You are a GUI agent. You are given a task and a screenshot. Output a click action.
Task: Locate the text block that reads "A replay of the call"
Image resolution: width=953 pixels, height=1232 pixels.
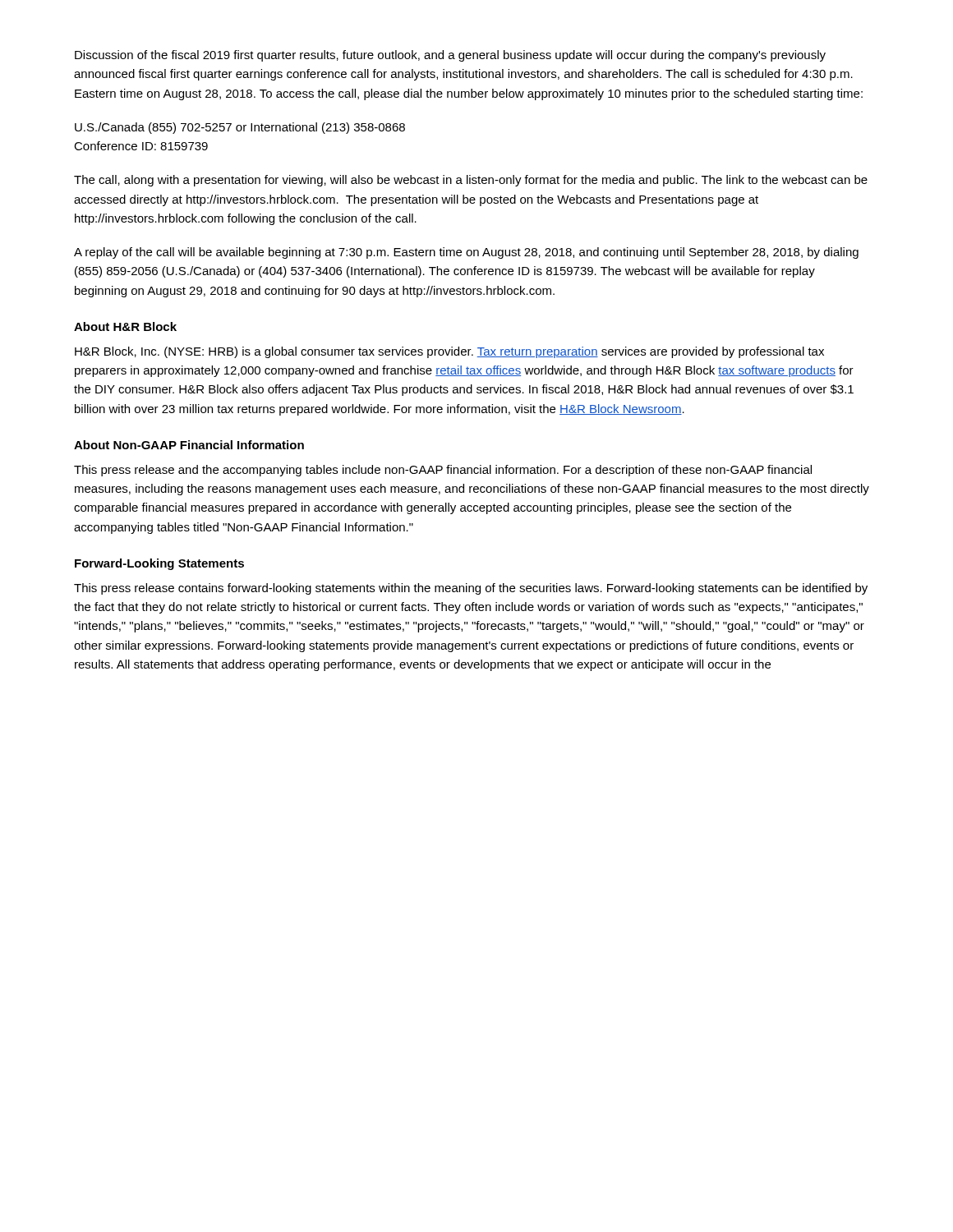(466, 271)
